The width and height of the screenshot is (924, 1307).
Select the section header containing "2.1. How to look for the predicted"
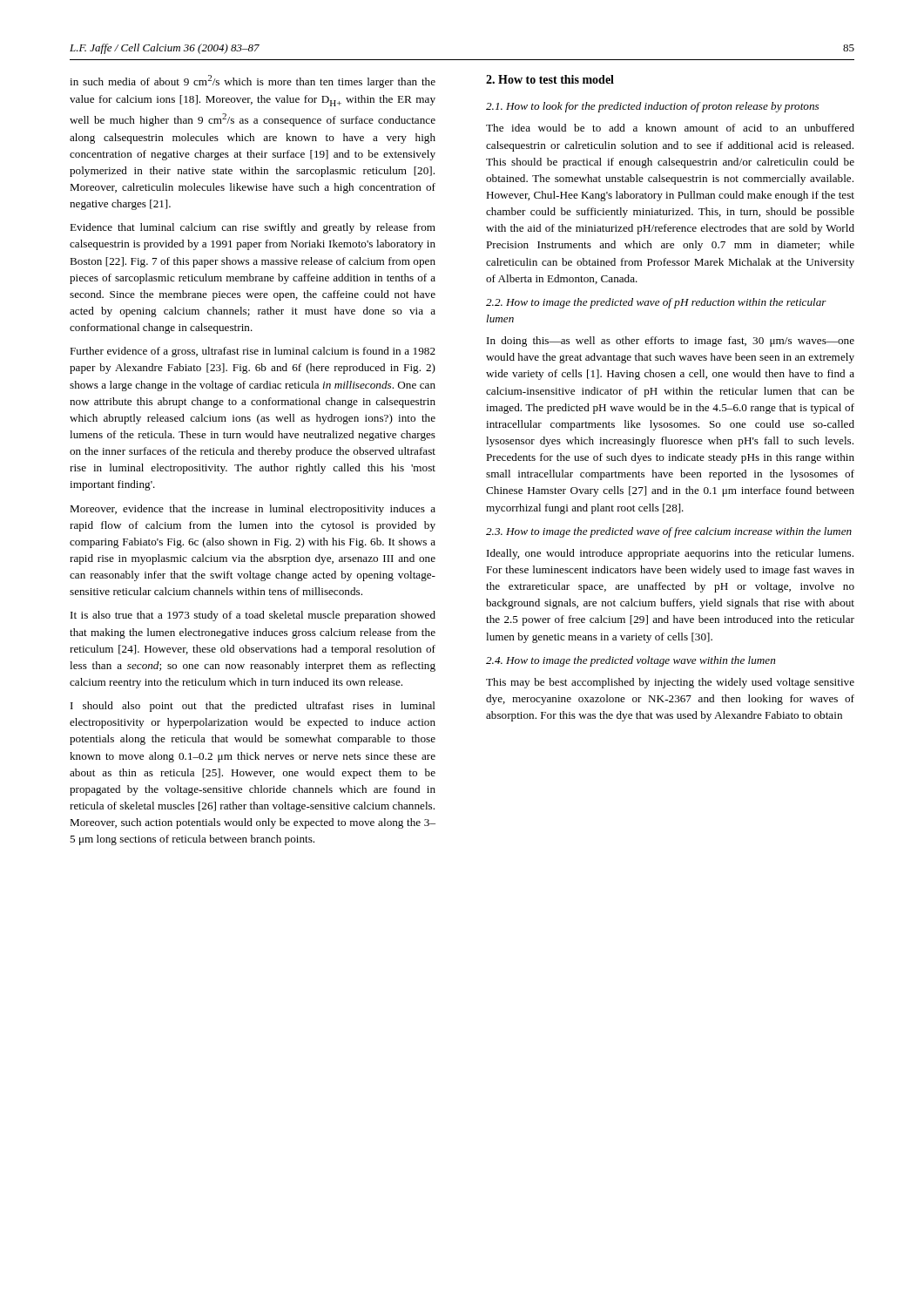pyautogui.click(x=653, y=106)
